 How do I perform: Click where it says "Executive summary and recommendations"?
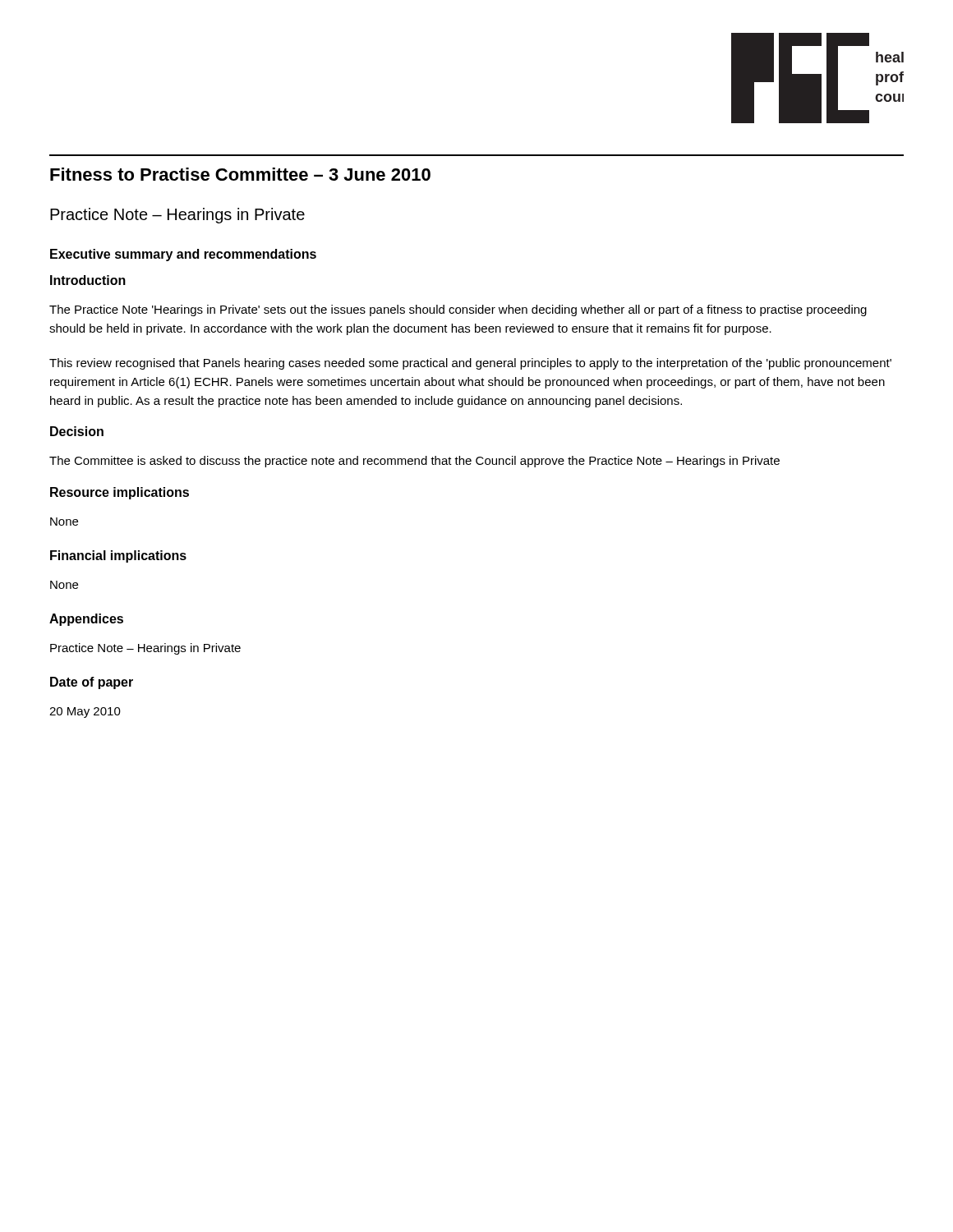(183, 254)
